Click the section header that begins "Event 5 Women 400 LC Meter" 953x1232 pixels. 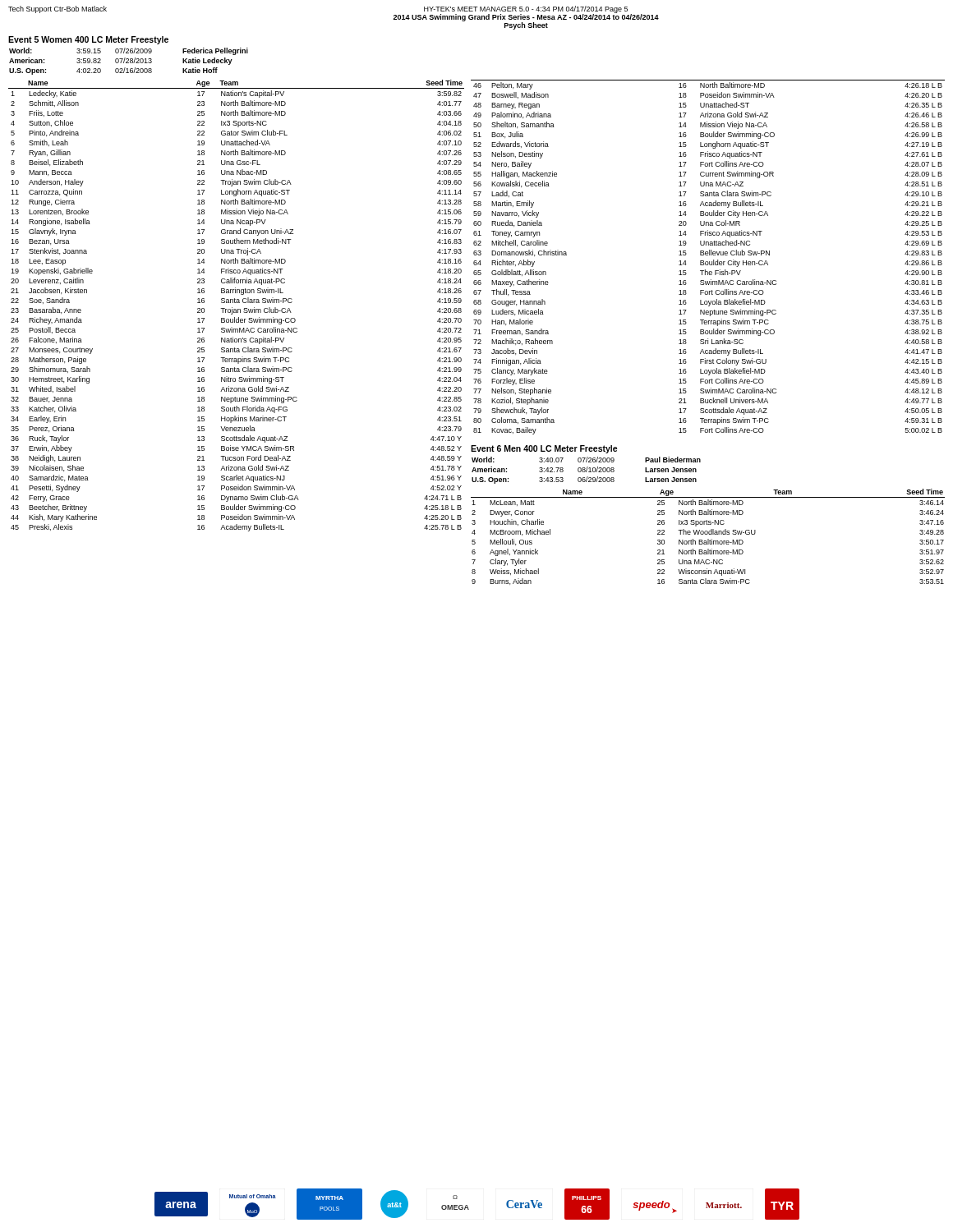click(88, 39)
